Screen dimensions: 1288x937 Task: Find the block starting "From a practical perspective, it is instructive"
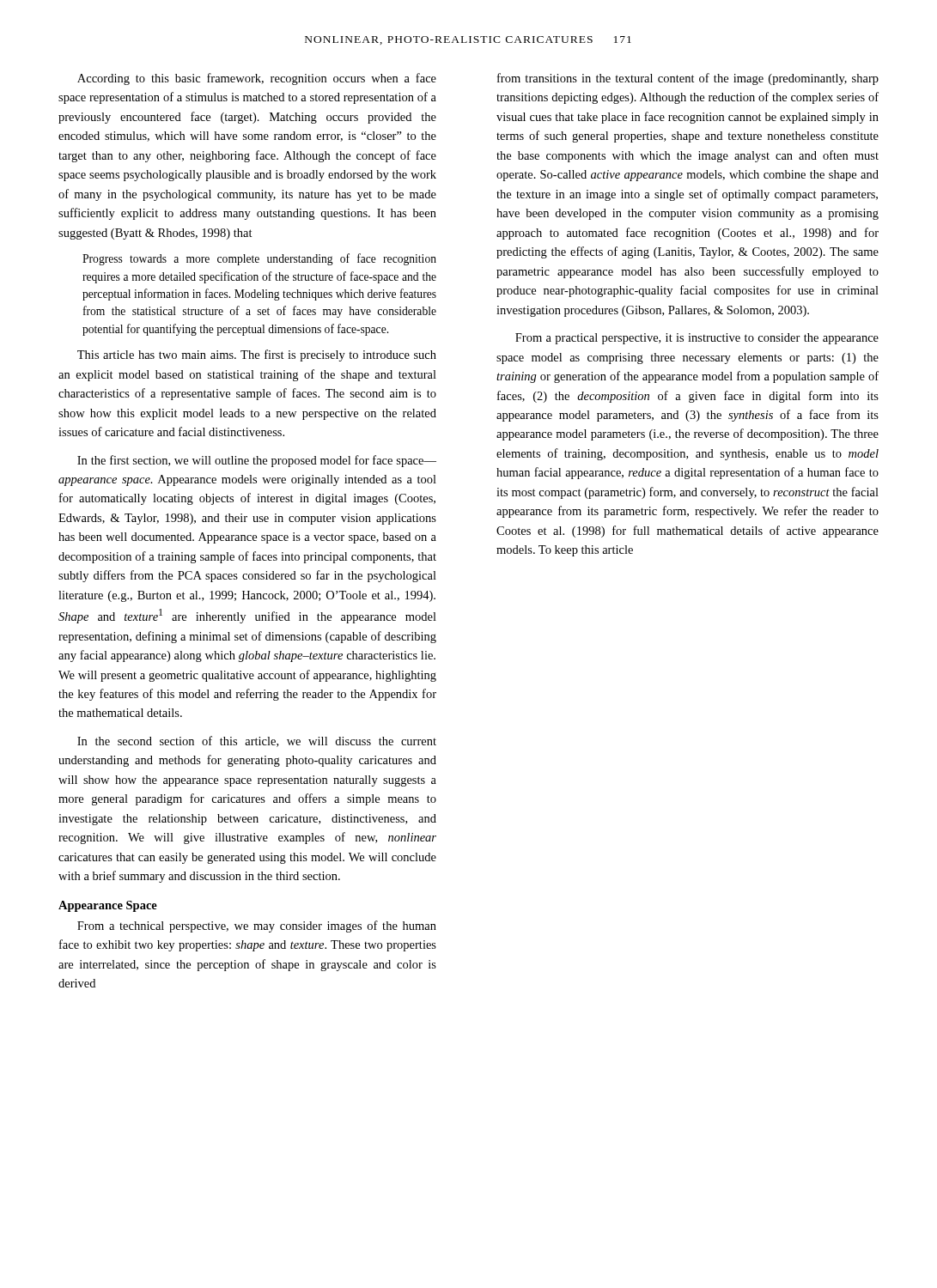point(688,444)
